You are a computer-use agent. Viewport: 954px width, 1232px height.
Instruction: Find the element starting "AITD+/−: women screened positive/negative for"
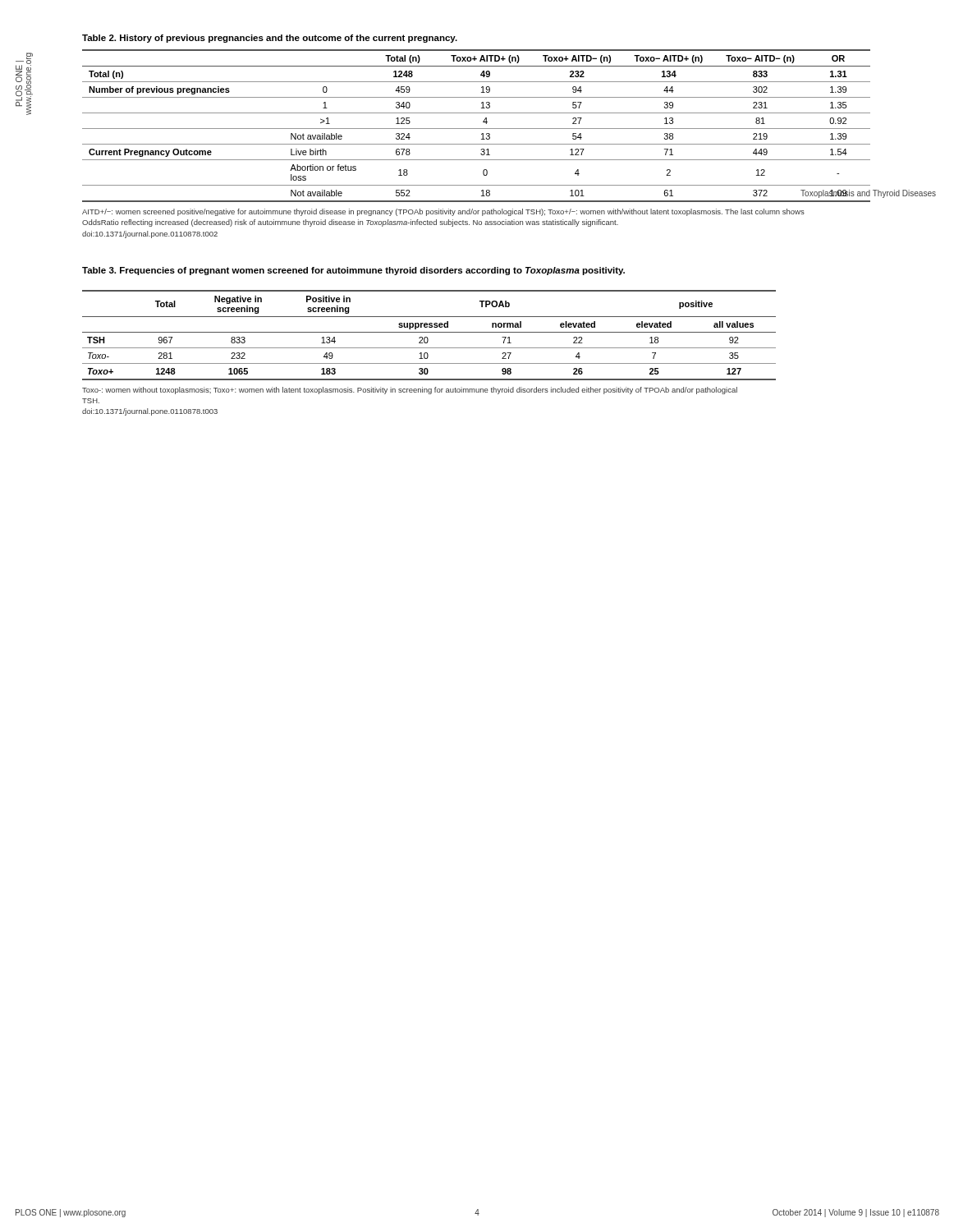point(443,222)
